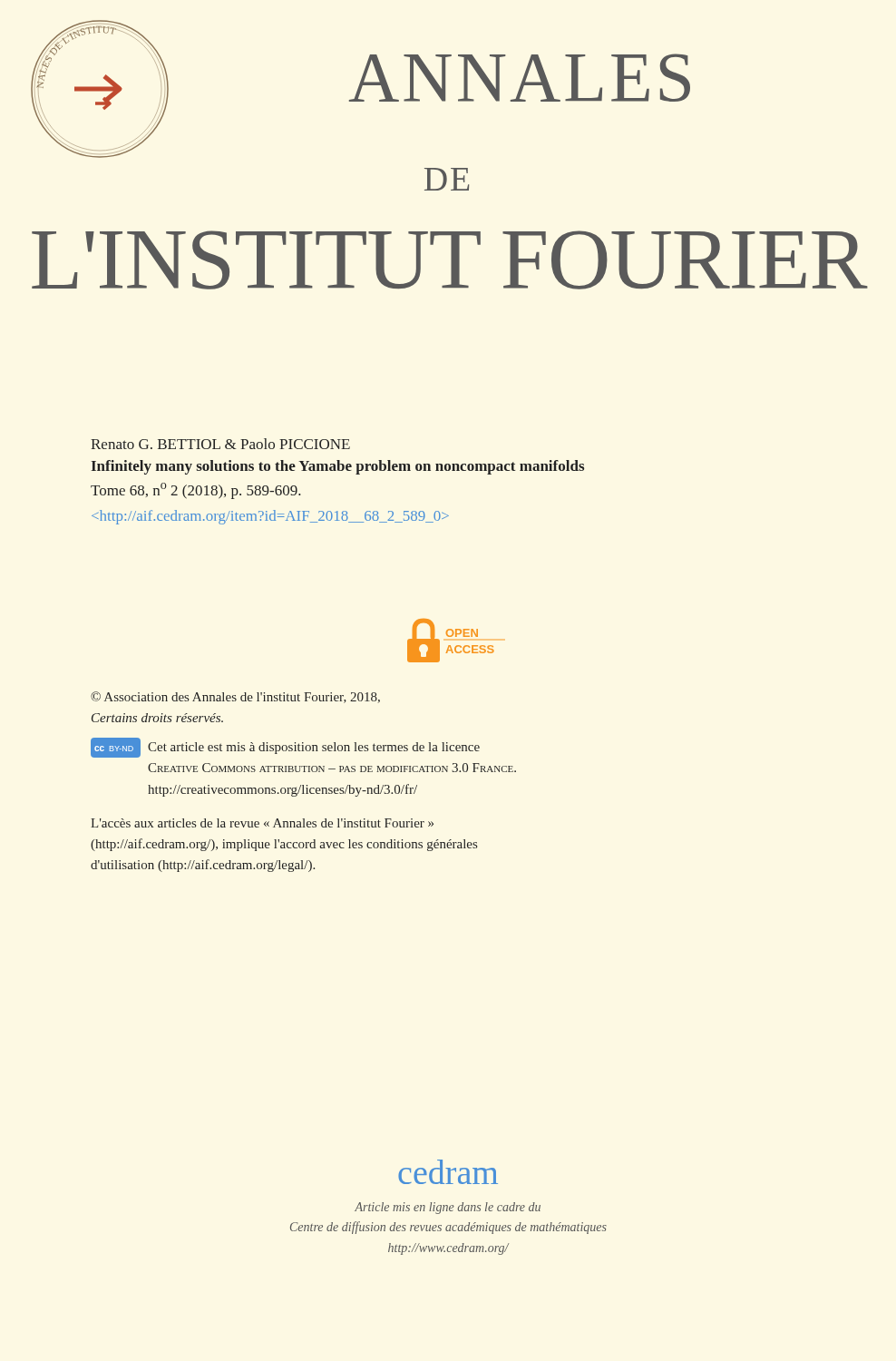Viewport: 896px width, 1361px height.
Task: Where is the caption that starts "Article mis en ligne"?
Action: click(x=448, y=1228)
